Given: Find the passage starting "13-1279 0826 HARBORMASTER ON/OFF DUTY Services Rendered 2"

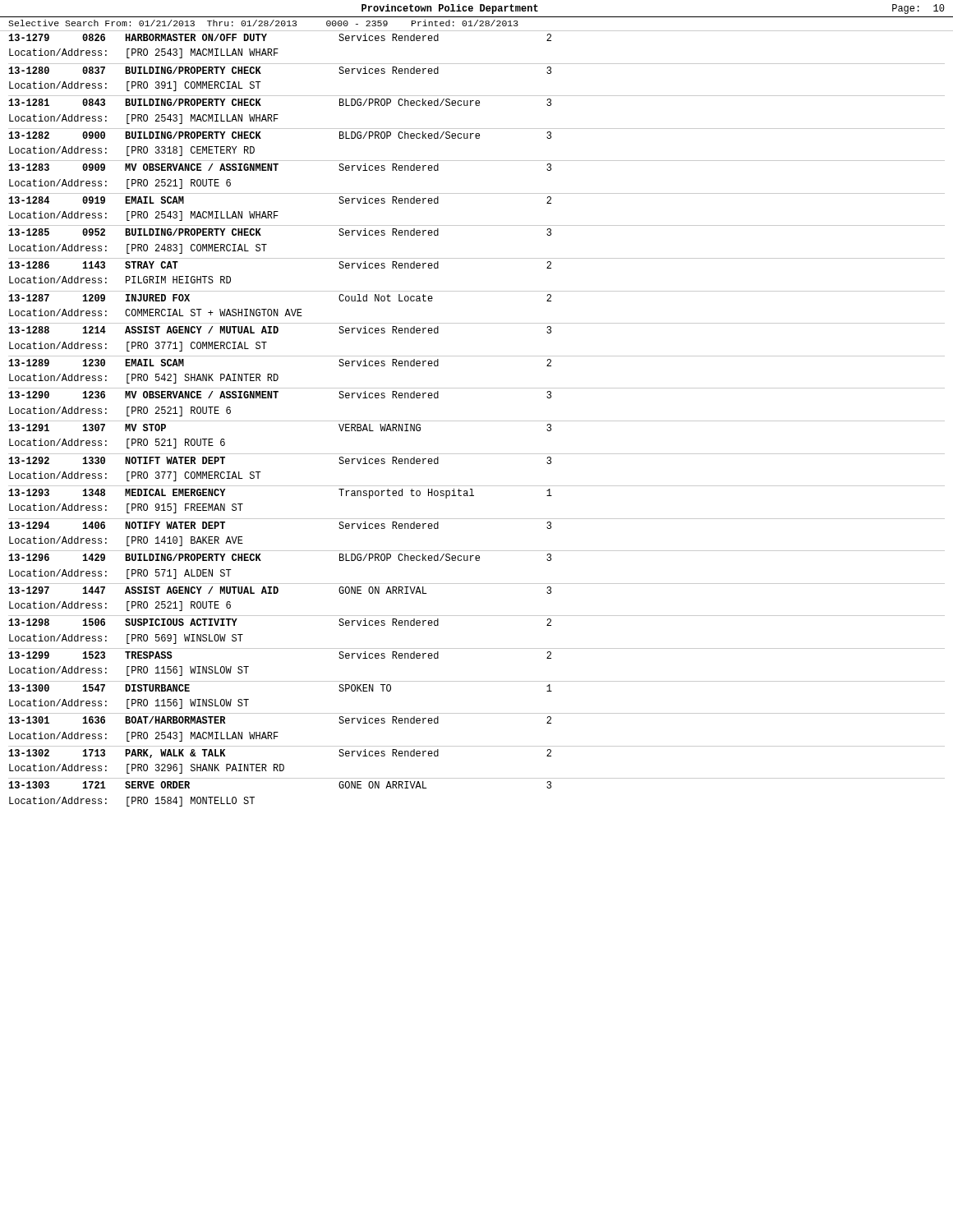Looking at the screenshot, I should coord(28,37).
